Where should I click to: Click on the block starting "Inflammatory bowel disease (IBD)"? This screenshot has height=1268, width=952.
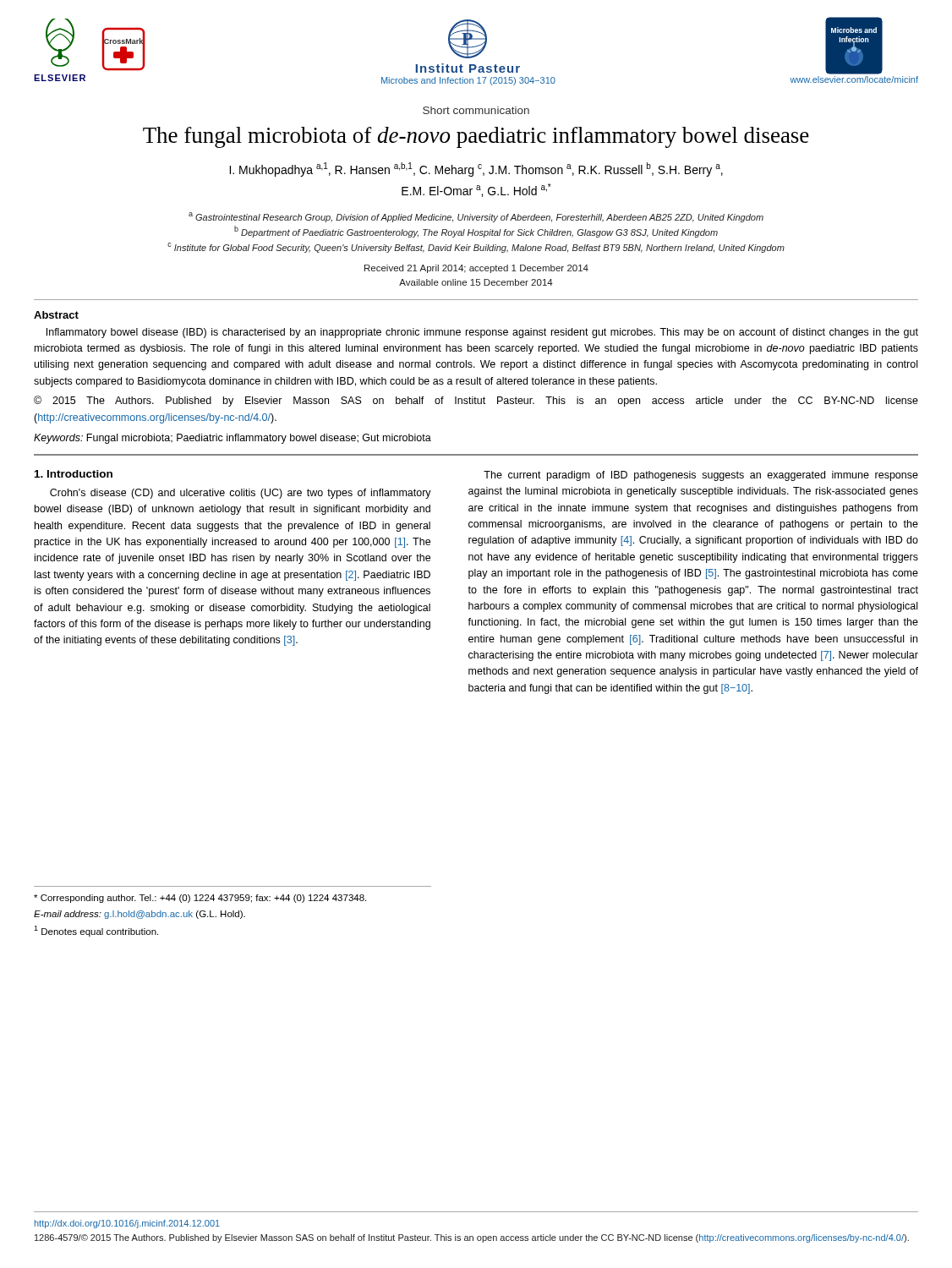tap(476, 356)
